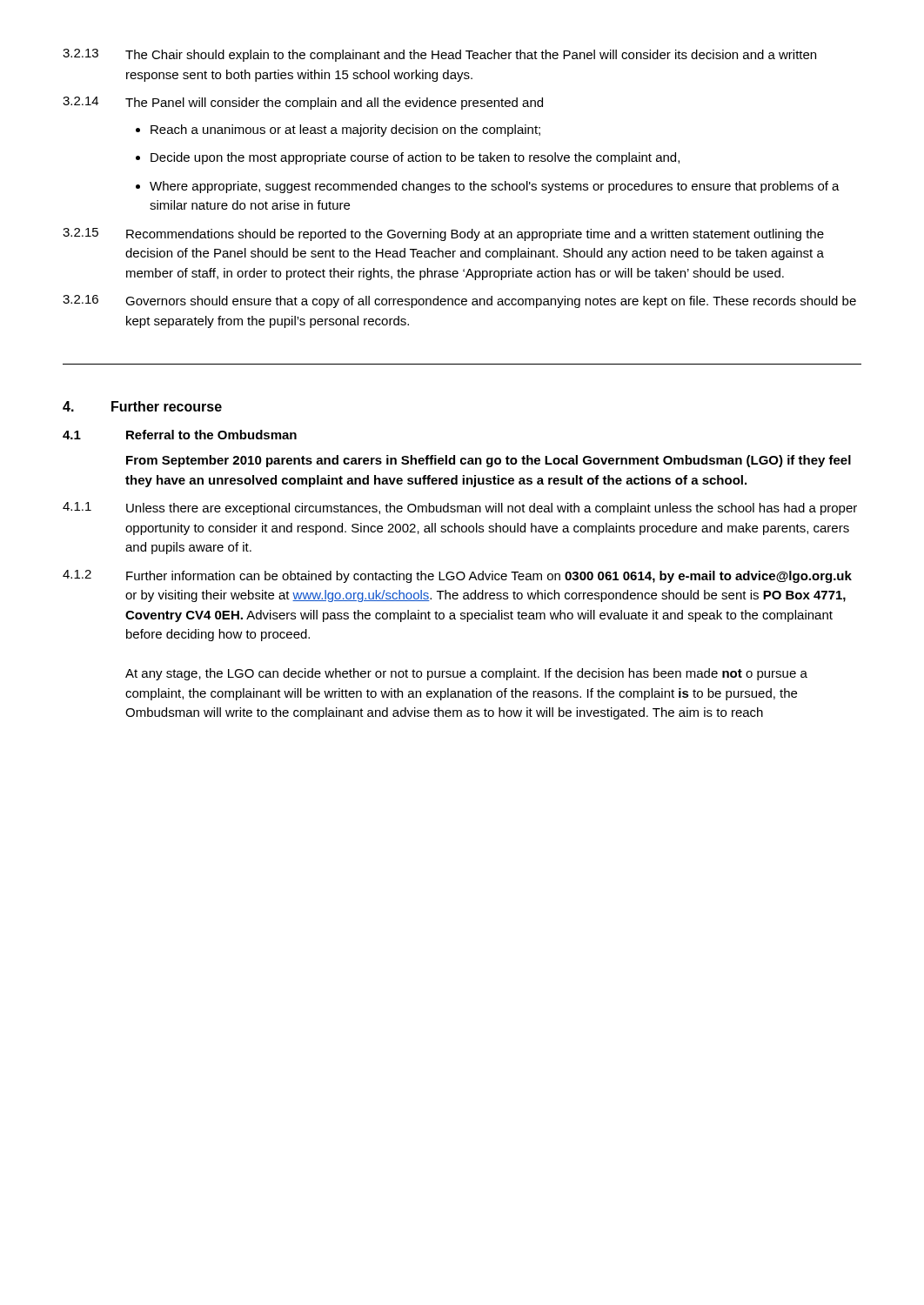Find the block starting "From September 2010 parents and"

point(493,470)
